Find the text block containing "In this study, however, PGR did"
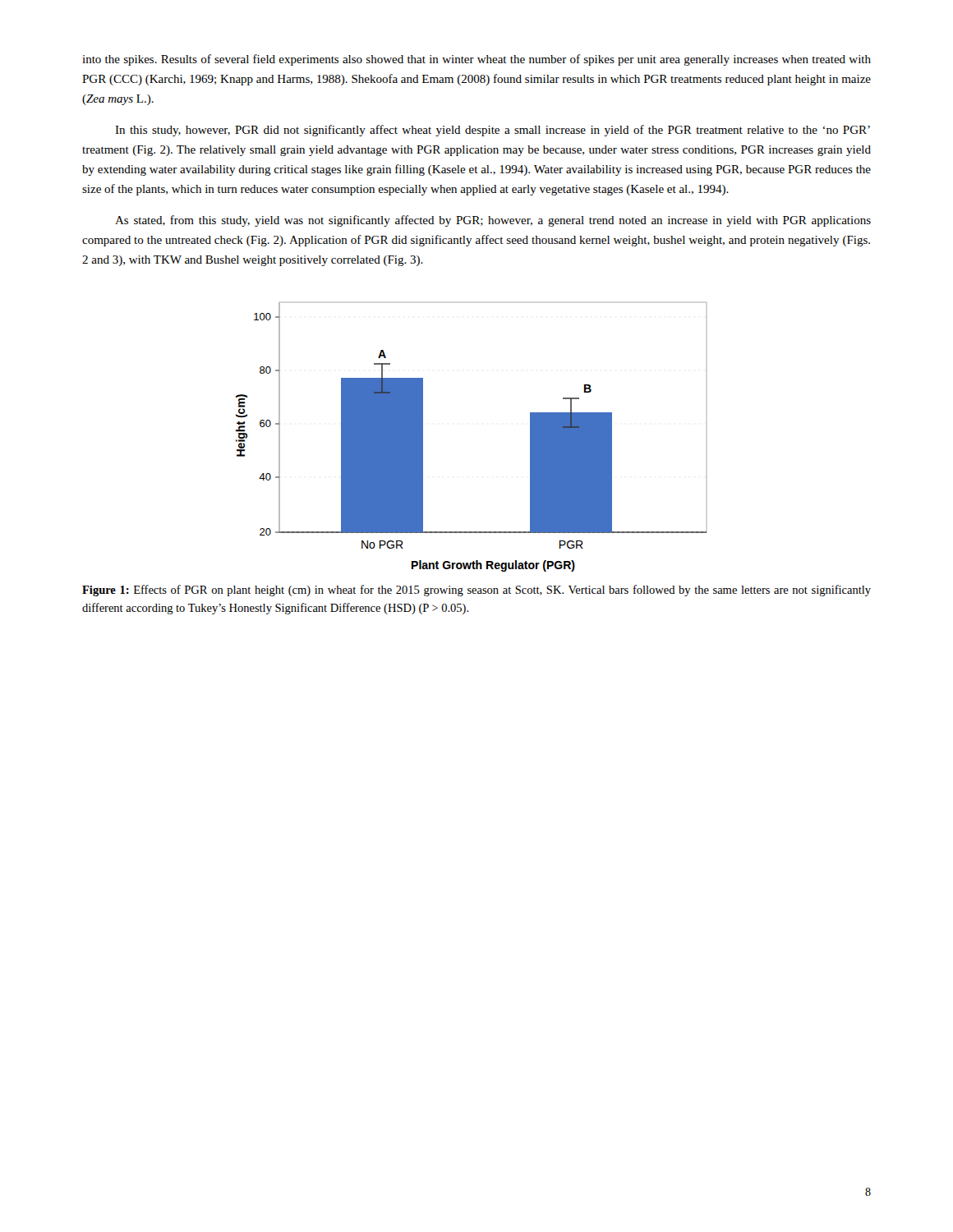Image resolution: width=953 pixels, height=1232 pixels. pos(476,159)
